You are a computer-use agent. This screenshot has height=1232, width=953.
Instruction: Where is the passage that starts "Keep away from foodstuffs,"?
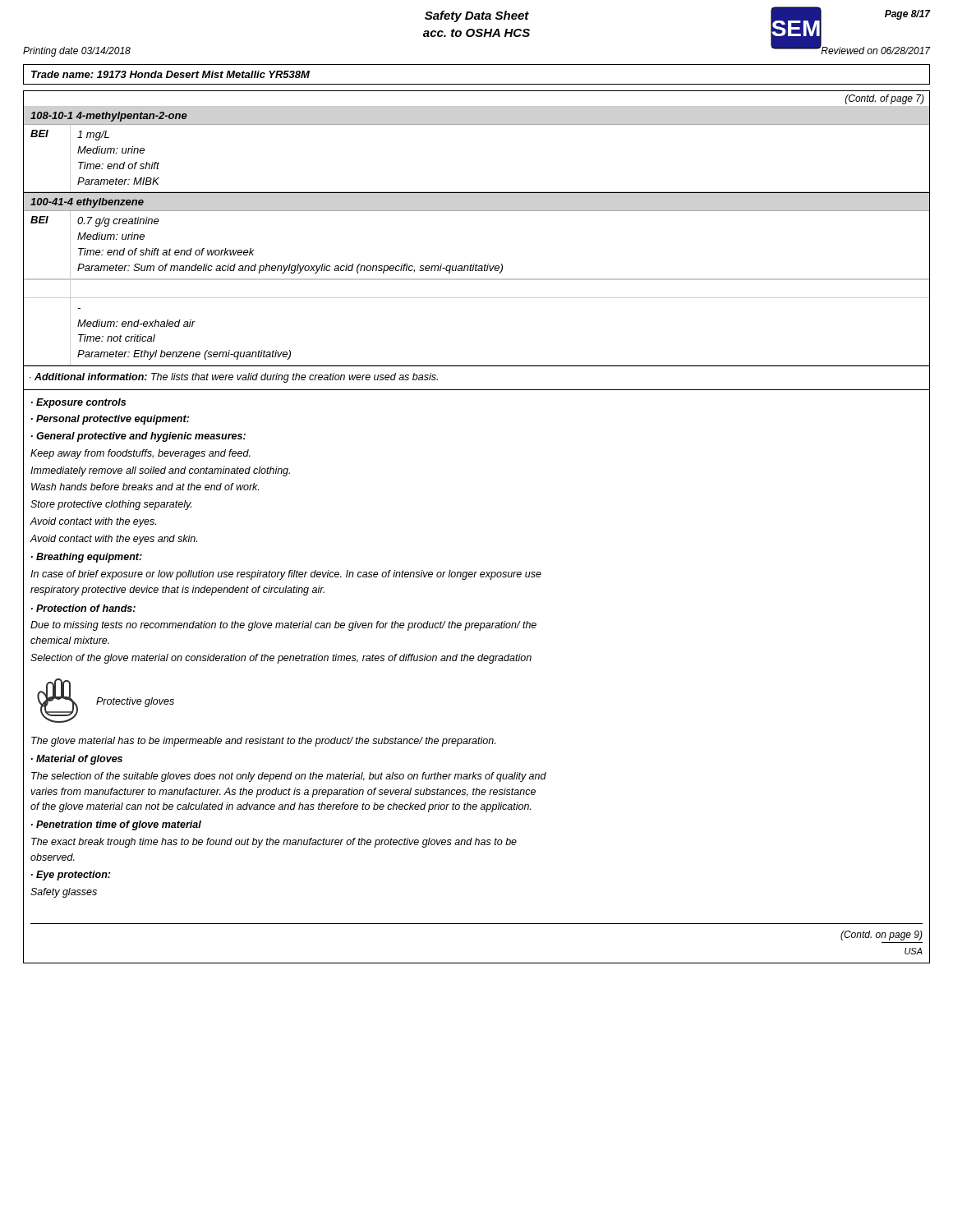click(x=140, y=454)
